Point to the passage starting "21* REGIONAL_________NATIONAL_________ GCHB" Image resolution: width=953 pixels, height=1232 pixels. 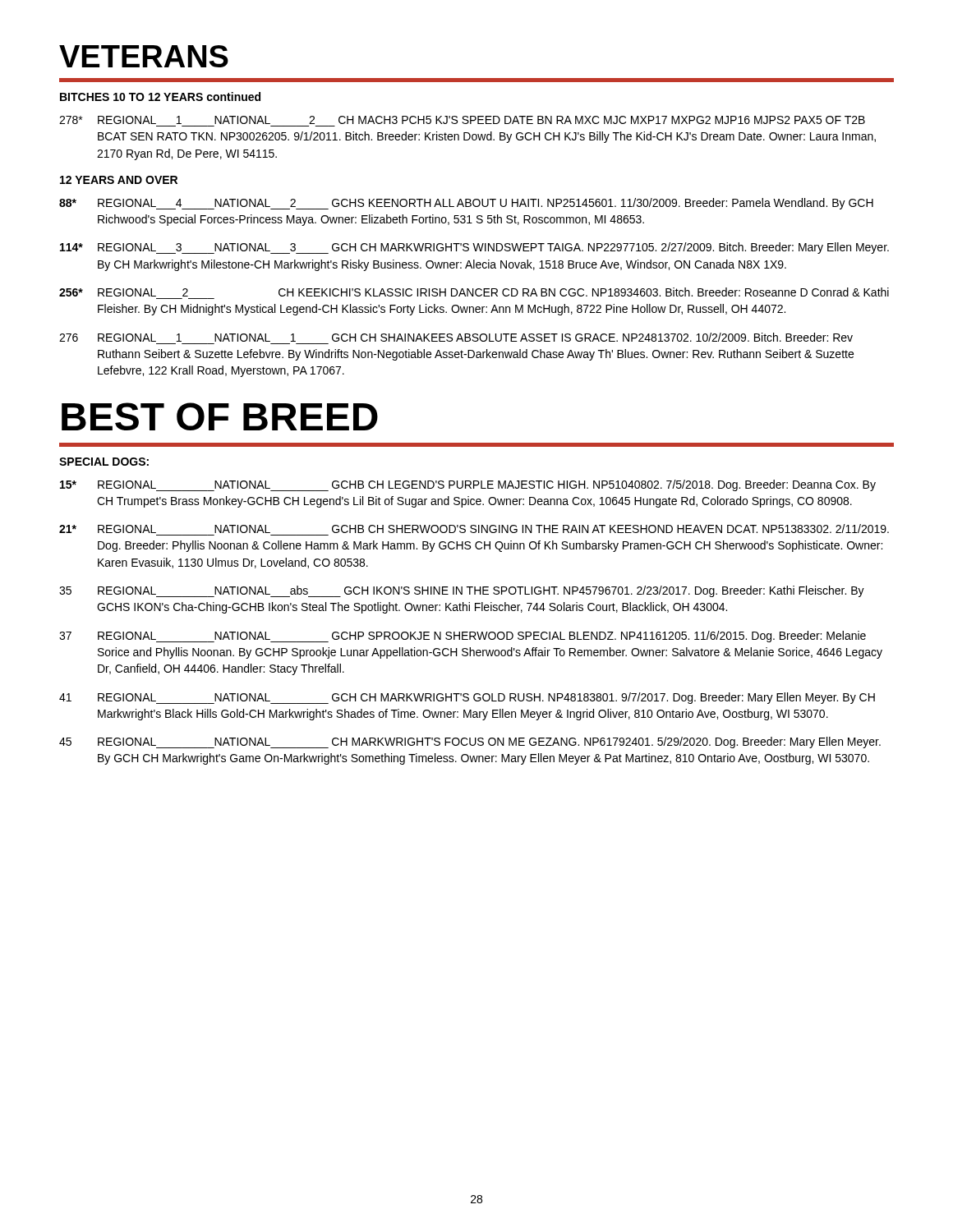click(x=476, y=546)
